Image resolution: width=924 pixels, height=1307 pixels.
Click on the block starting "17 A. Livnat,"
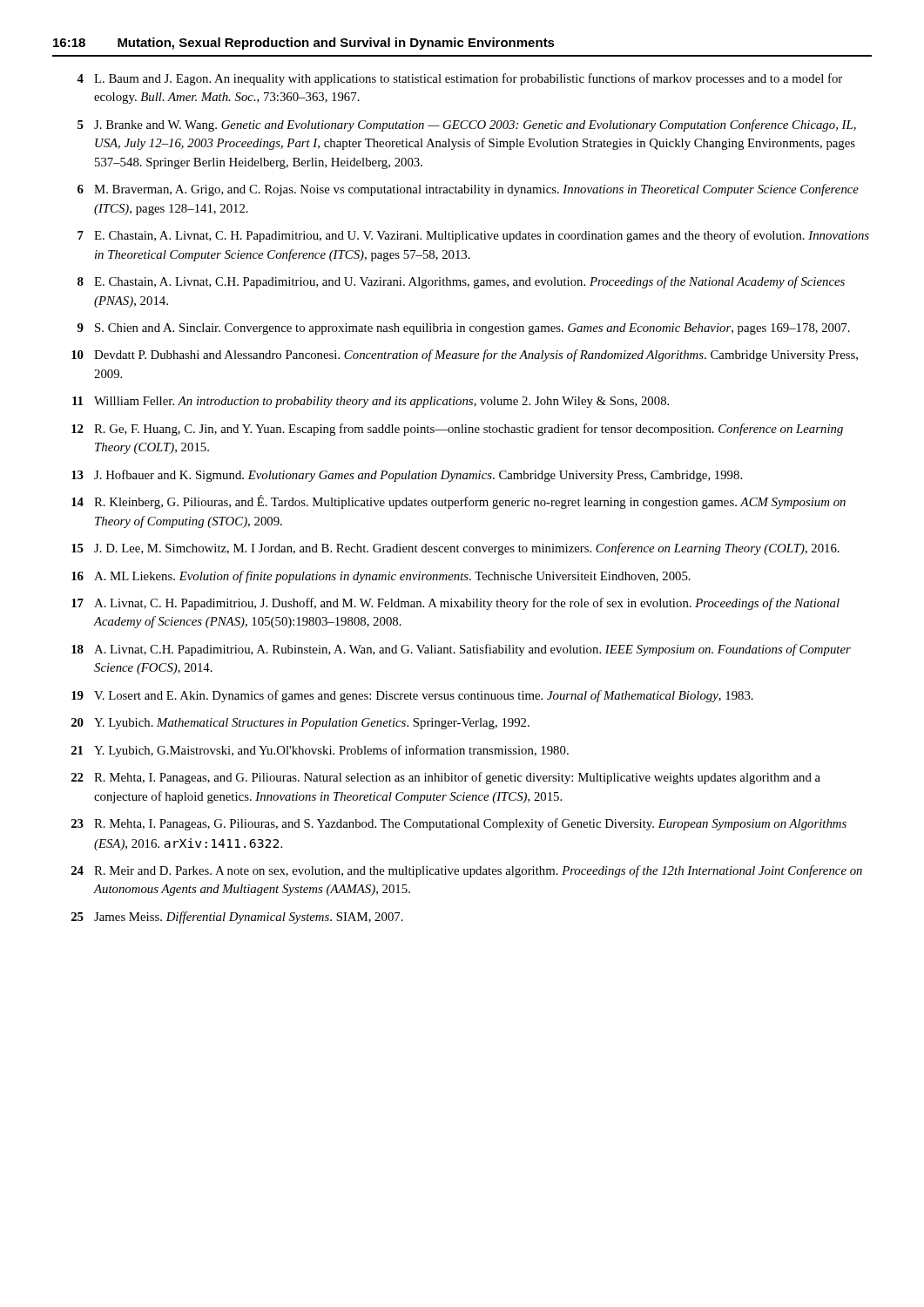(x=462, y=613)
